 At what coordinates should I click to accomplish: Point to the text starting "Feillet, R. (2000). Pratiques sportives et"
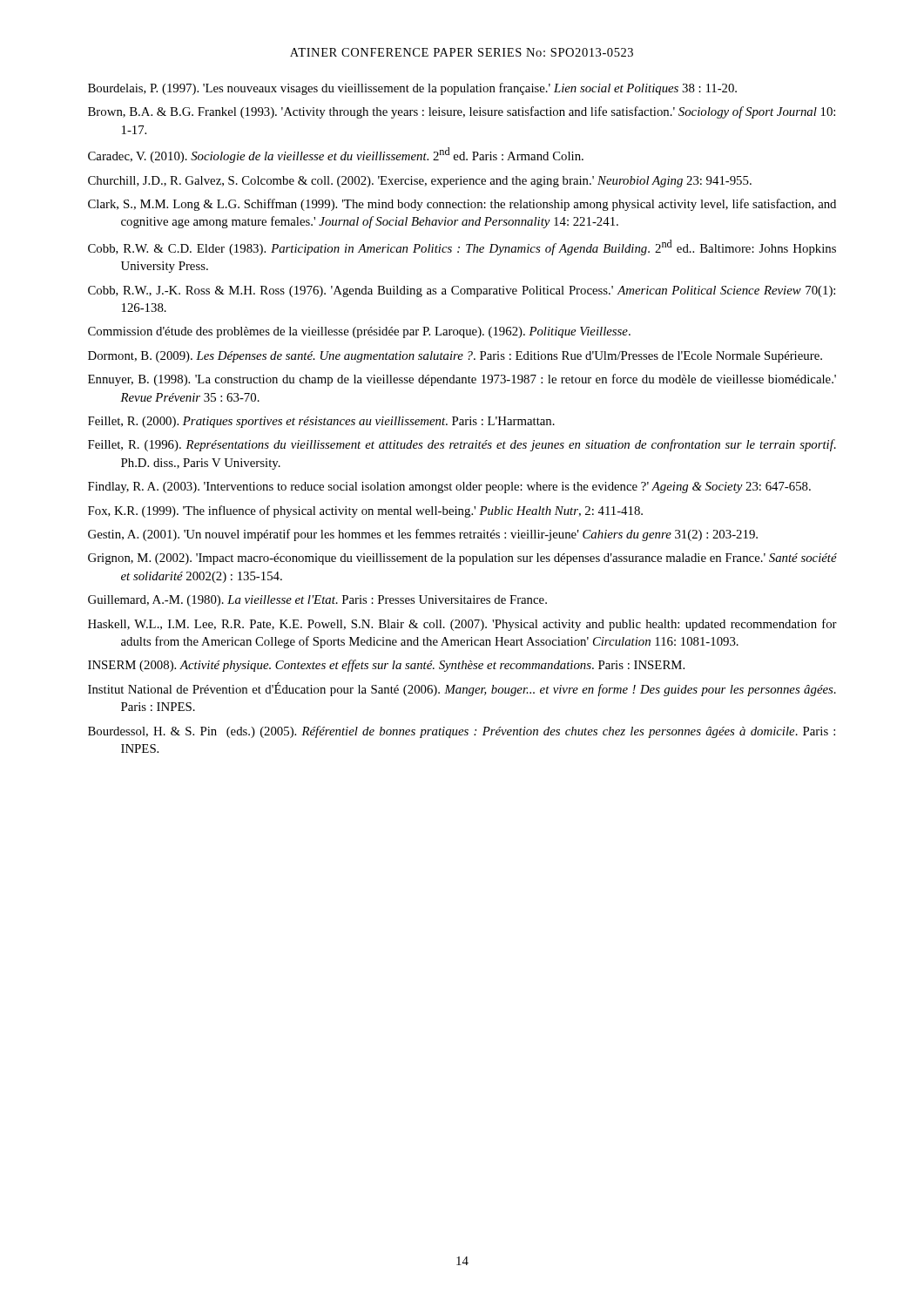(462, 421)
